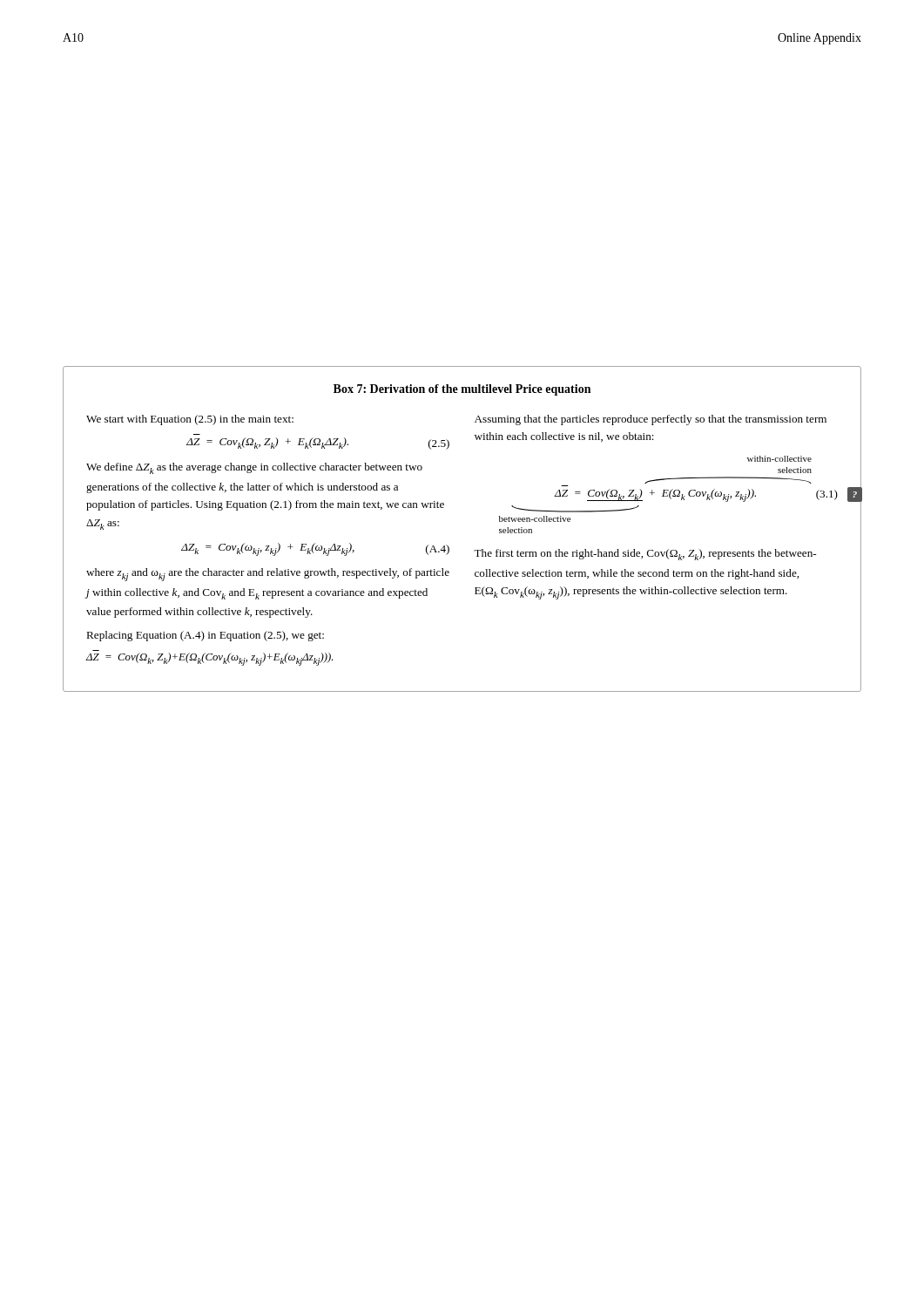
Task: Find the text block with the text "Assuming that the particles reproduce perfectly"
Action: 656,428
